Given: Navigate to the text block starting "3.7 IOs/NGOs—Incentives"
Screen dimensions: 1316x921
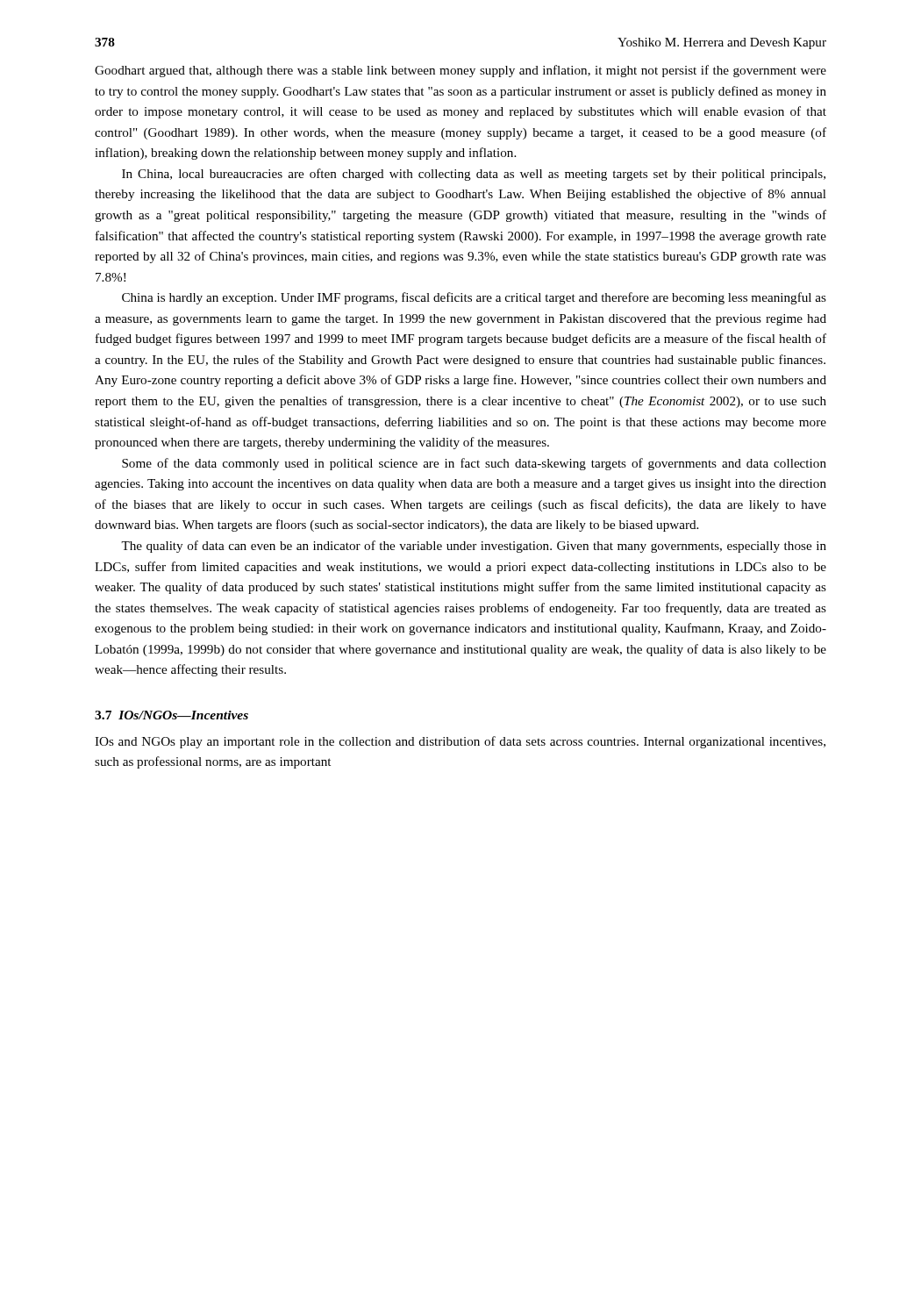Looking at the screenshot, I should (x=172, y=714).
